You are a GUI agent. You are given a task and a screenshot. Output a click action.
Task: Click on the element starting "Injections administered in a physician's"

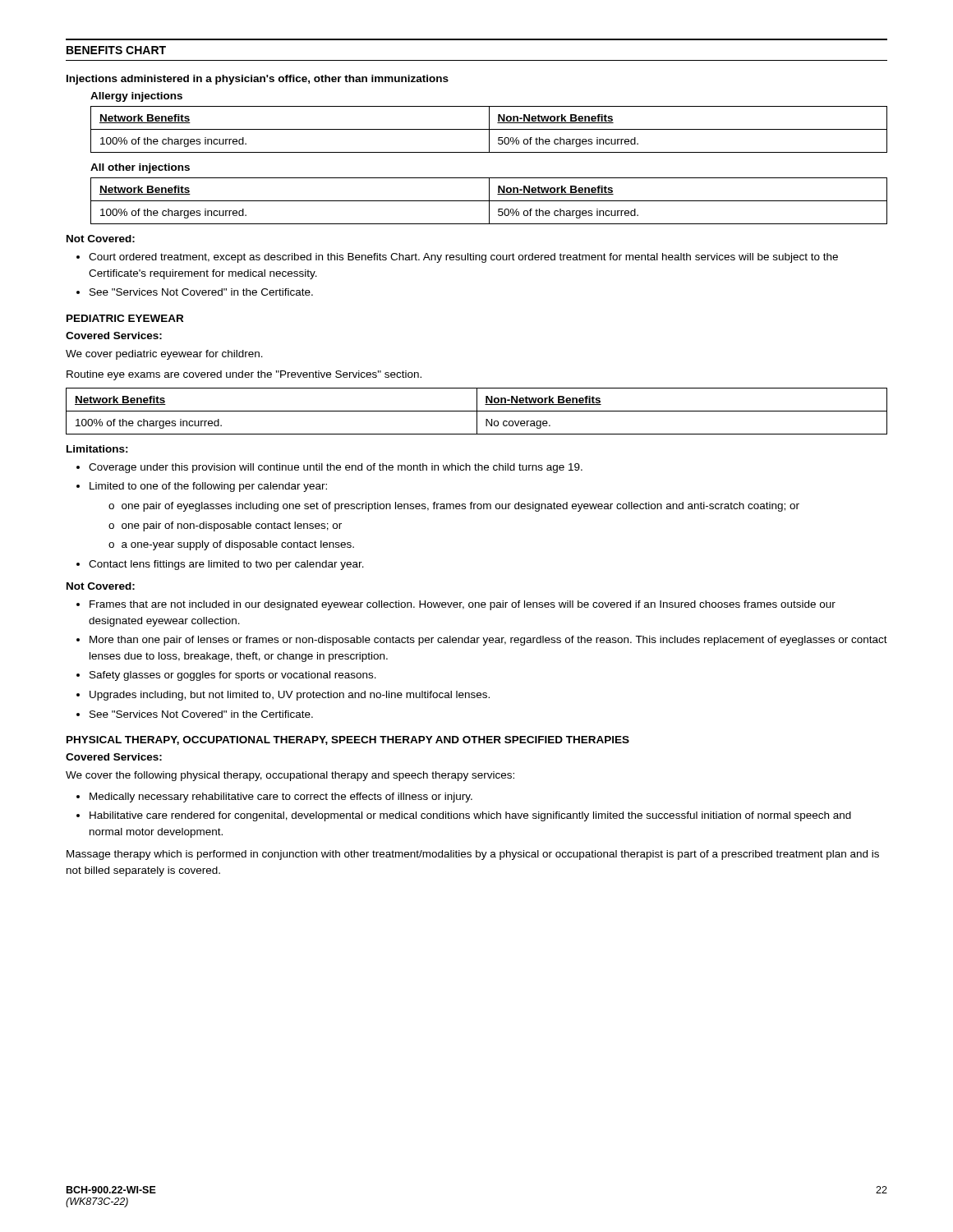257,78
